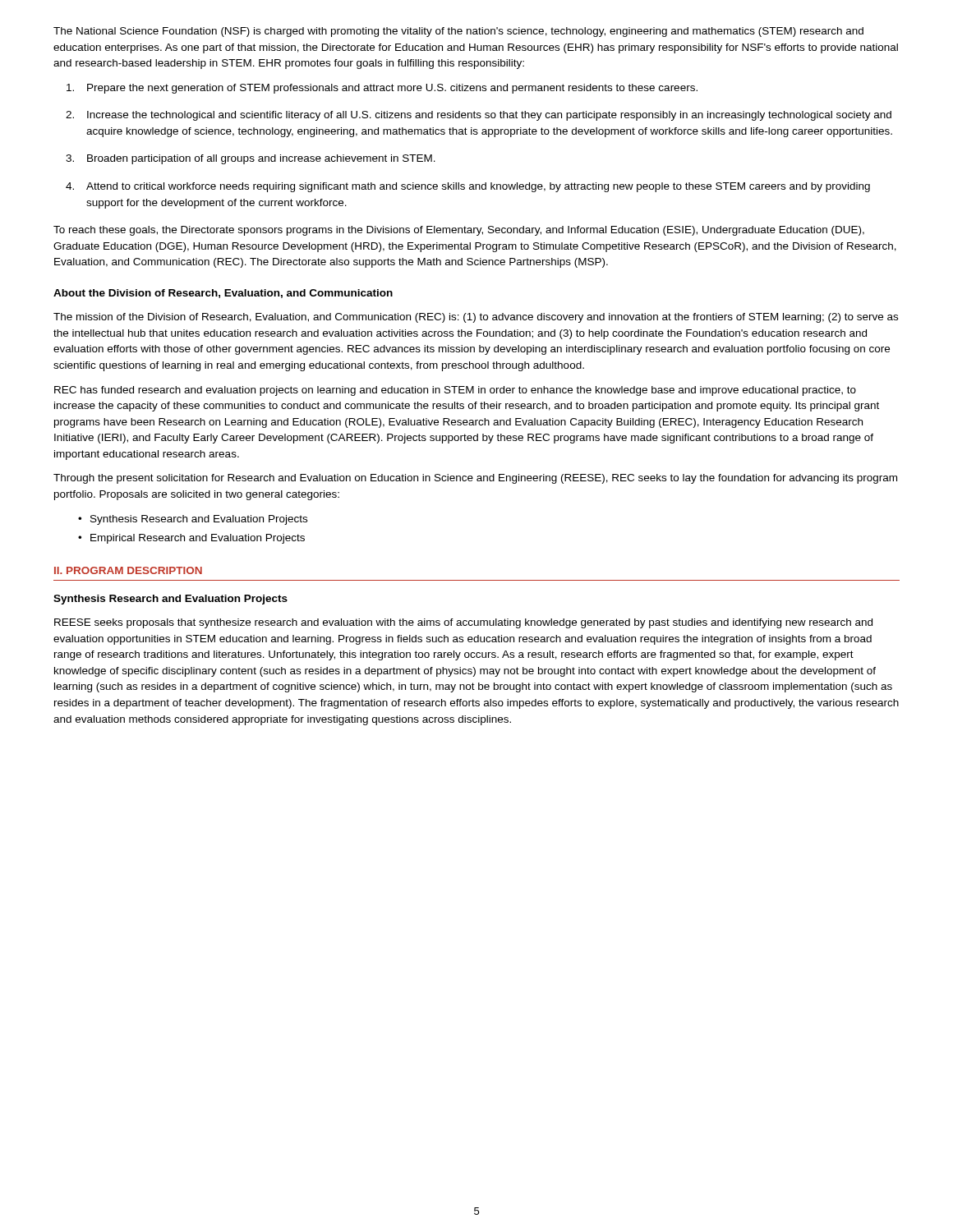Click on the text block starting "The mission of the Division of"

(476, 341)
